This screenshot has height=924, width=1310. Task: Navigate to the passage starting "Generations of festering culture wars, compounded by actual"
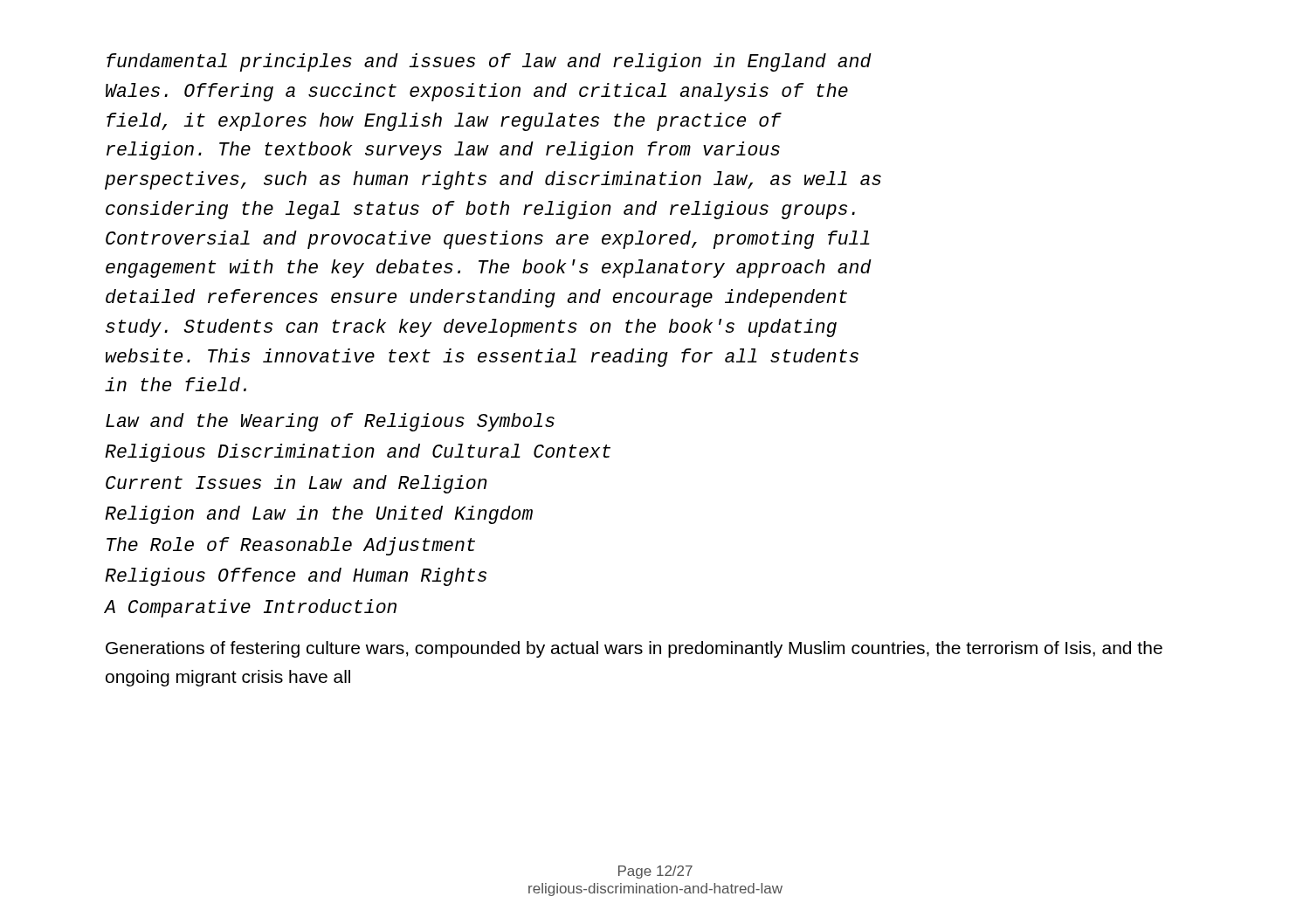[x=634, y=662]
